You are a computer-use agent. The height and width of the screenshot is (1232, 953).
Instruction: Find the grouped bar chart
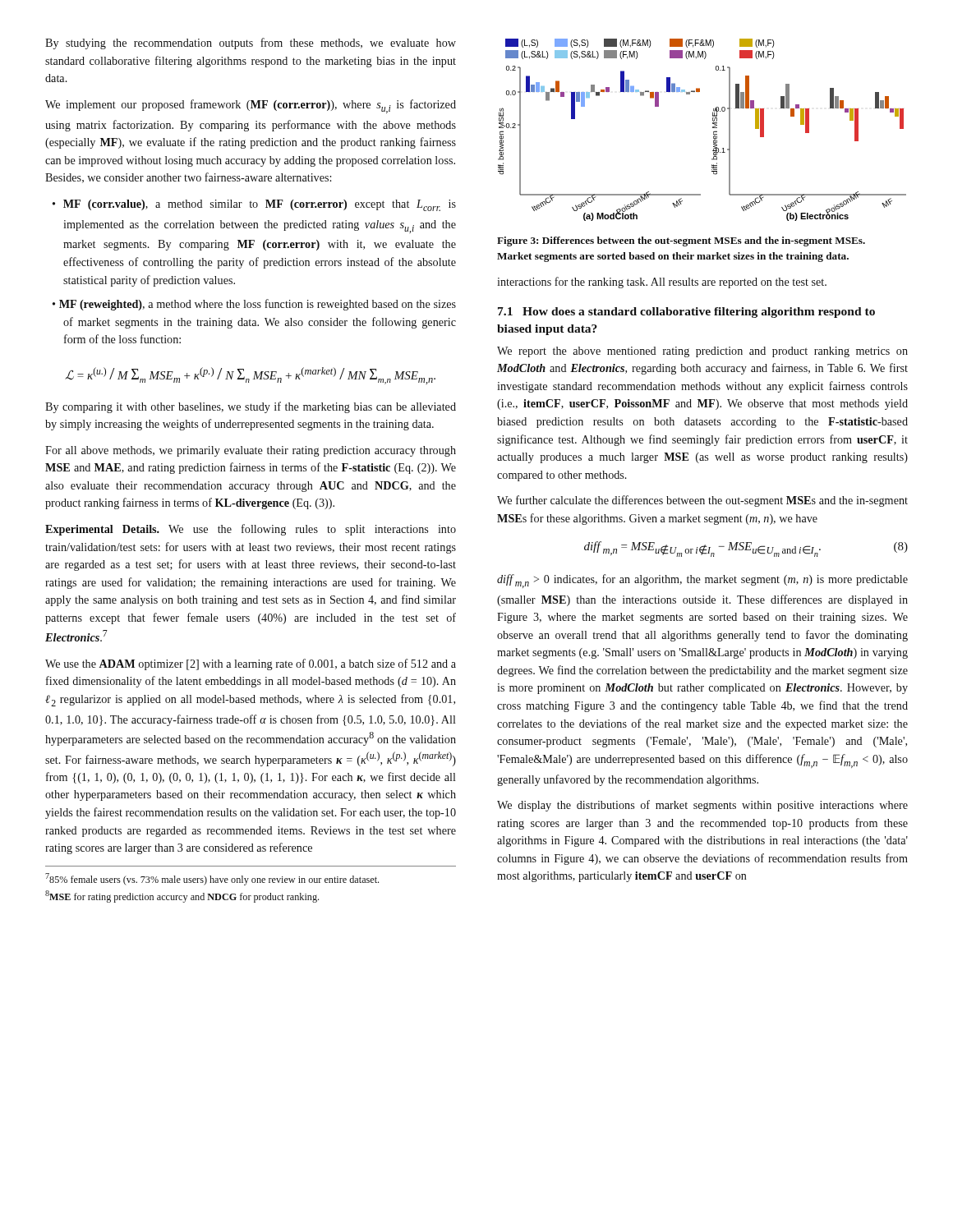702,131
